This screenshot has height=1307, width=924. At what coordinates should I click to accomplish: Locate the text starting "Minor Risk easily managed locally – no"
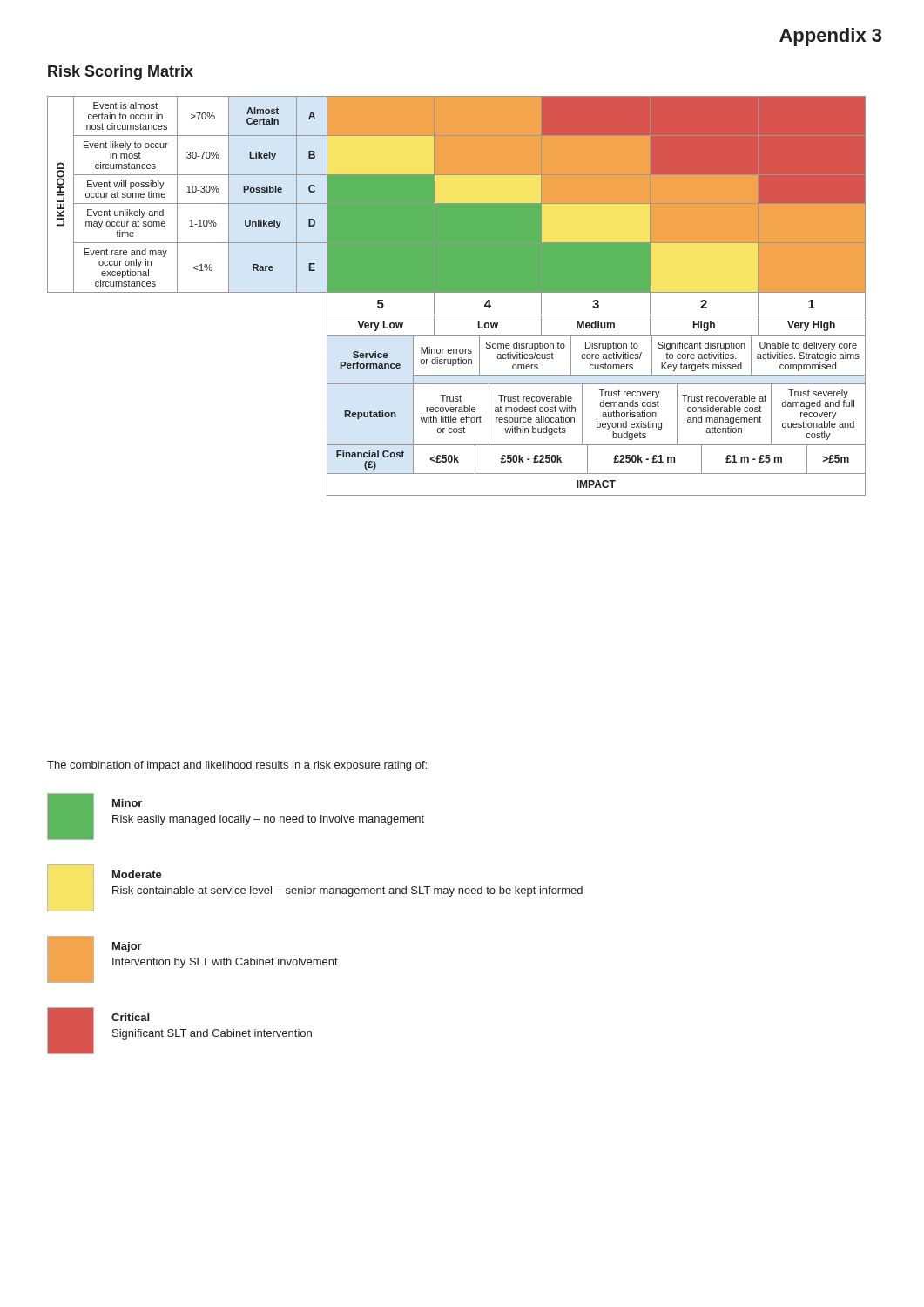pos(236,816)
